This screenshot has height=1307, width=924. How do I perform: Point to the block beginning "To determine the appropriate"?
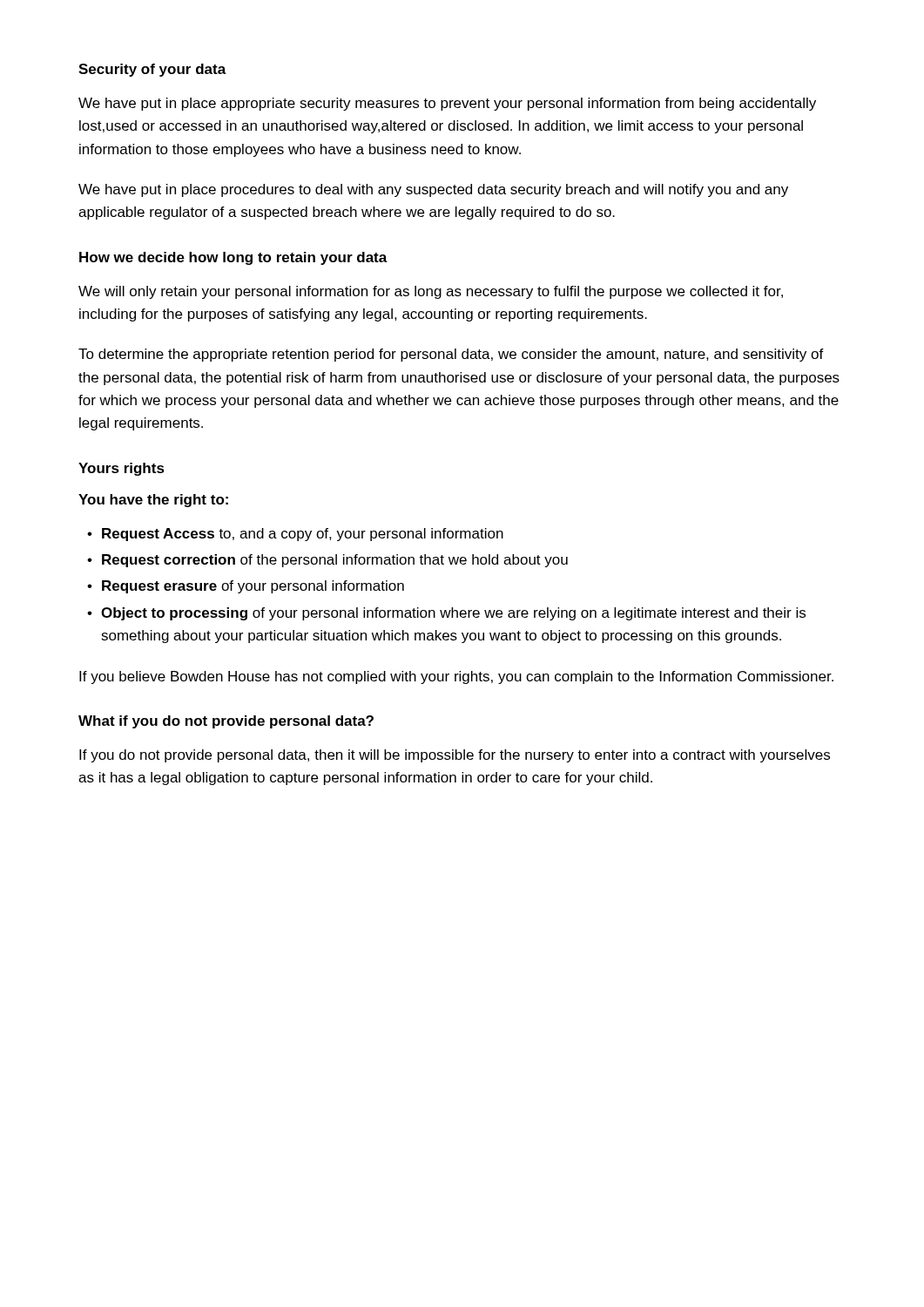(459, 389)
